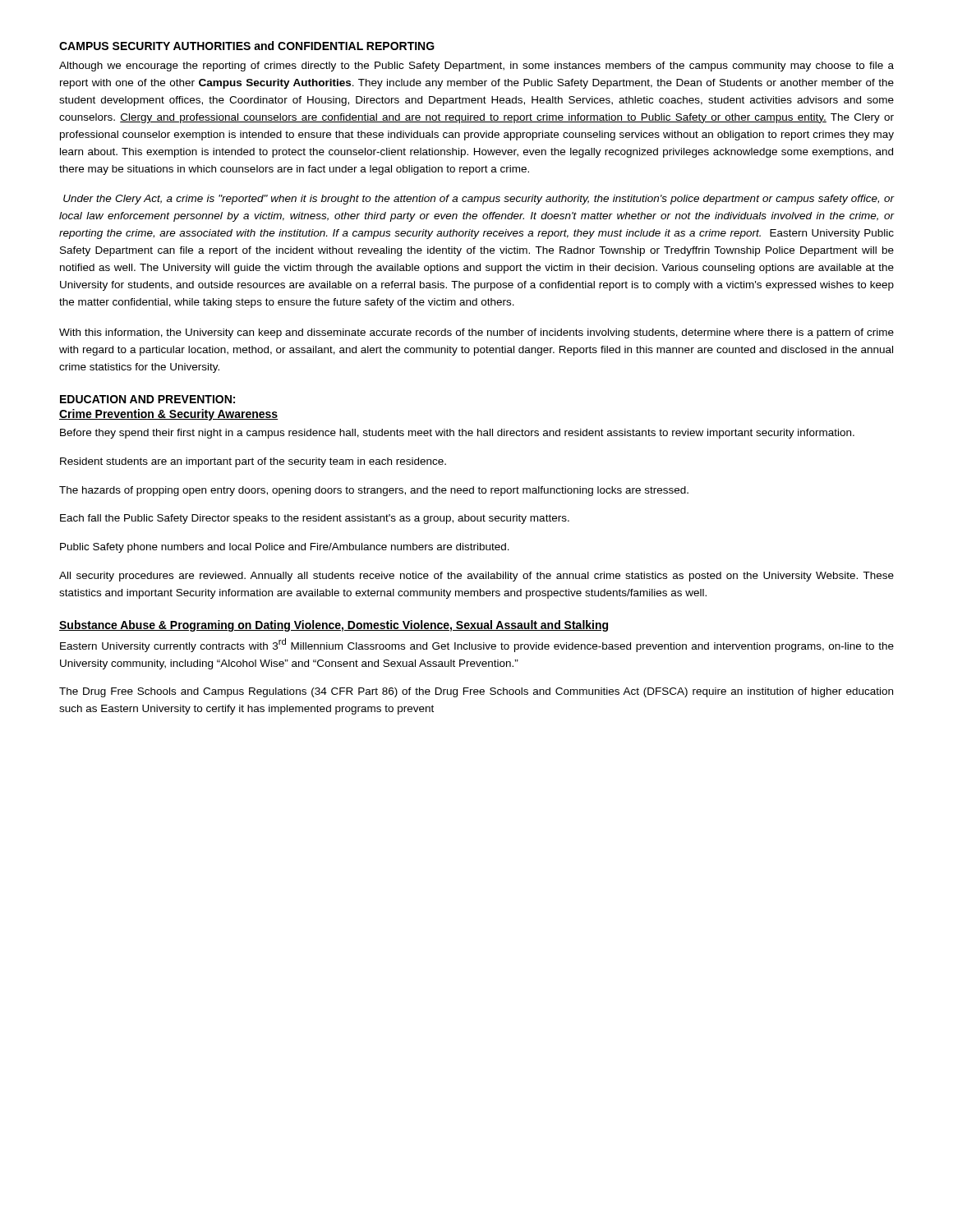The height and width of the screenshot is (1232, 953).
Task: Navigate to the text starting "Before they spend"
Action: point(457,432)
